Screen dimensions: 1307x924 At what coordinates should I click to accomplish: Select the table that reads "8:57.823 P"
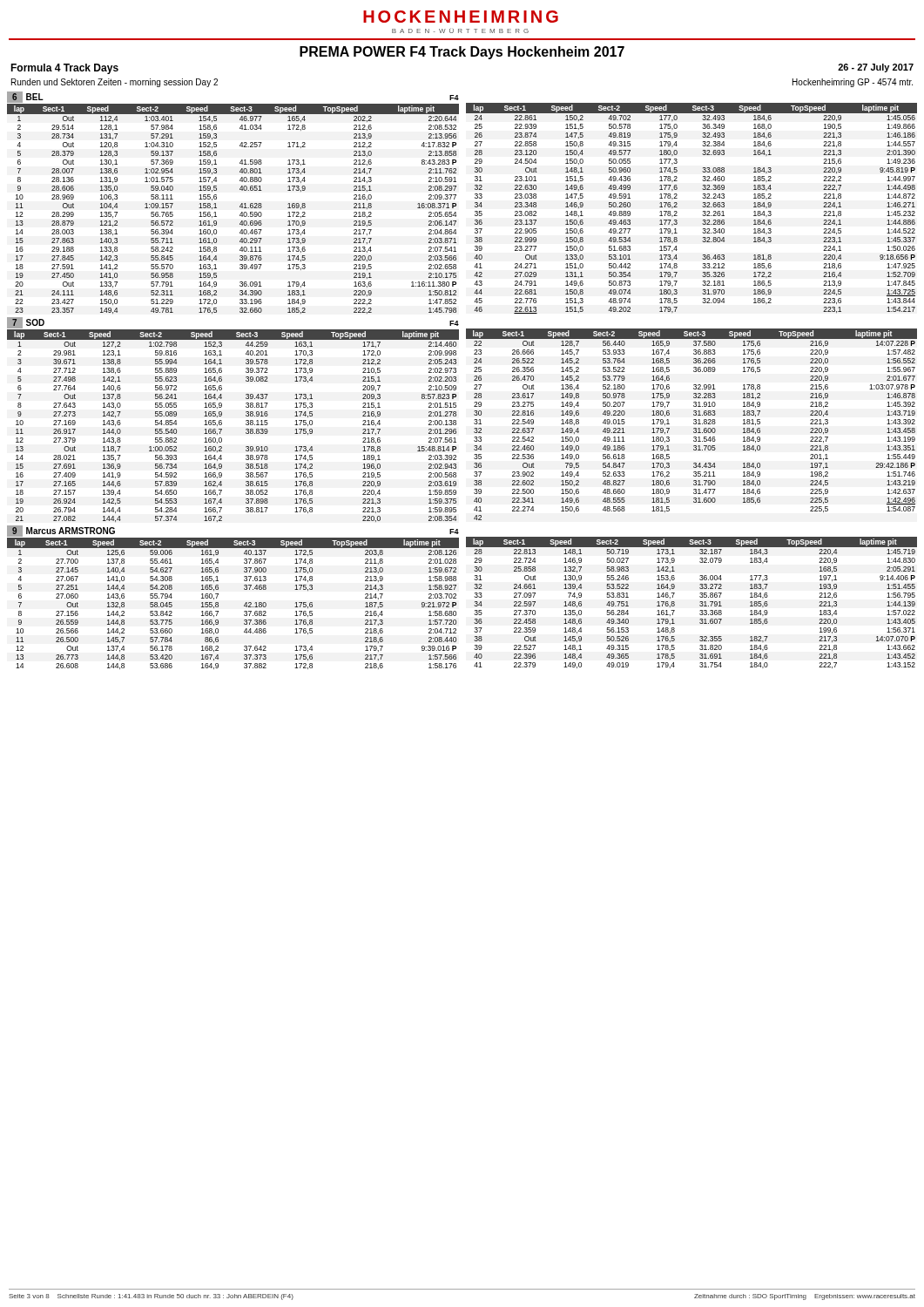[x=233, y=426]
